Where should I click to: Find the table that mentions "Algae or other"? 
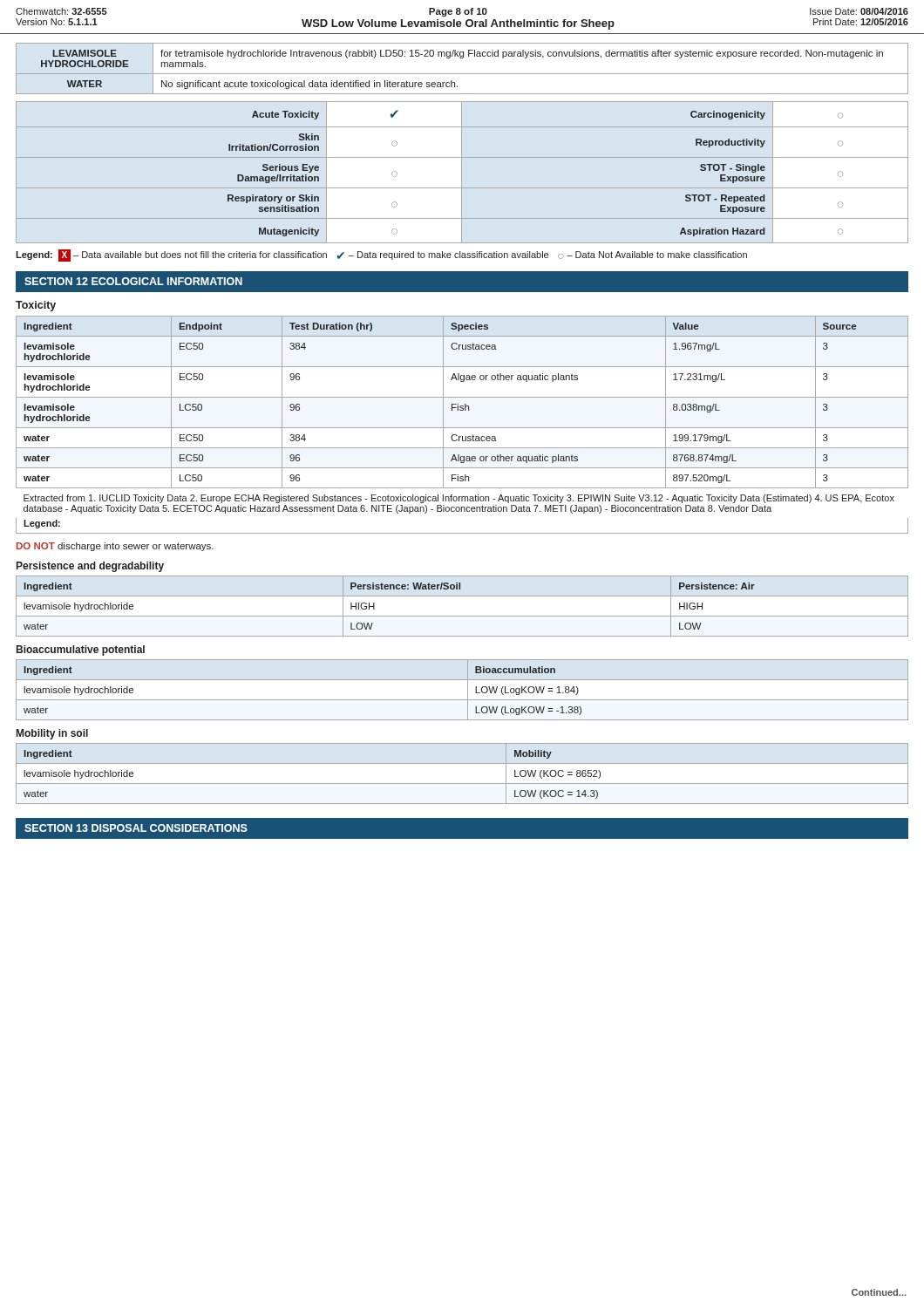[x=462, y=425]
